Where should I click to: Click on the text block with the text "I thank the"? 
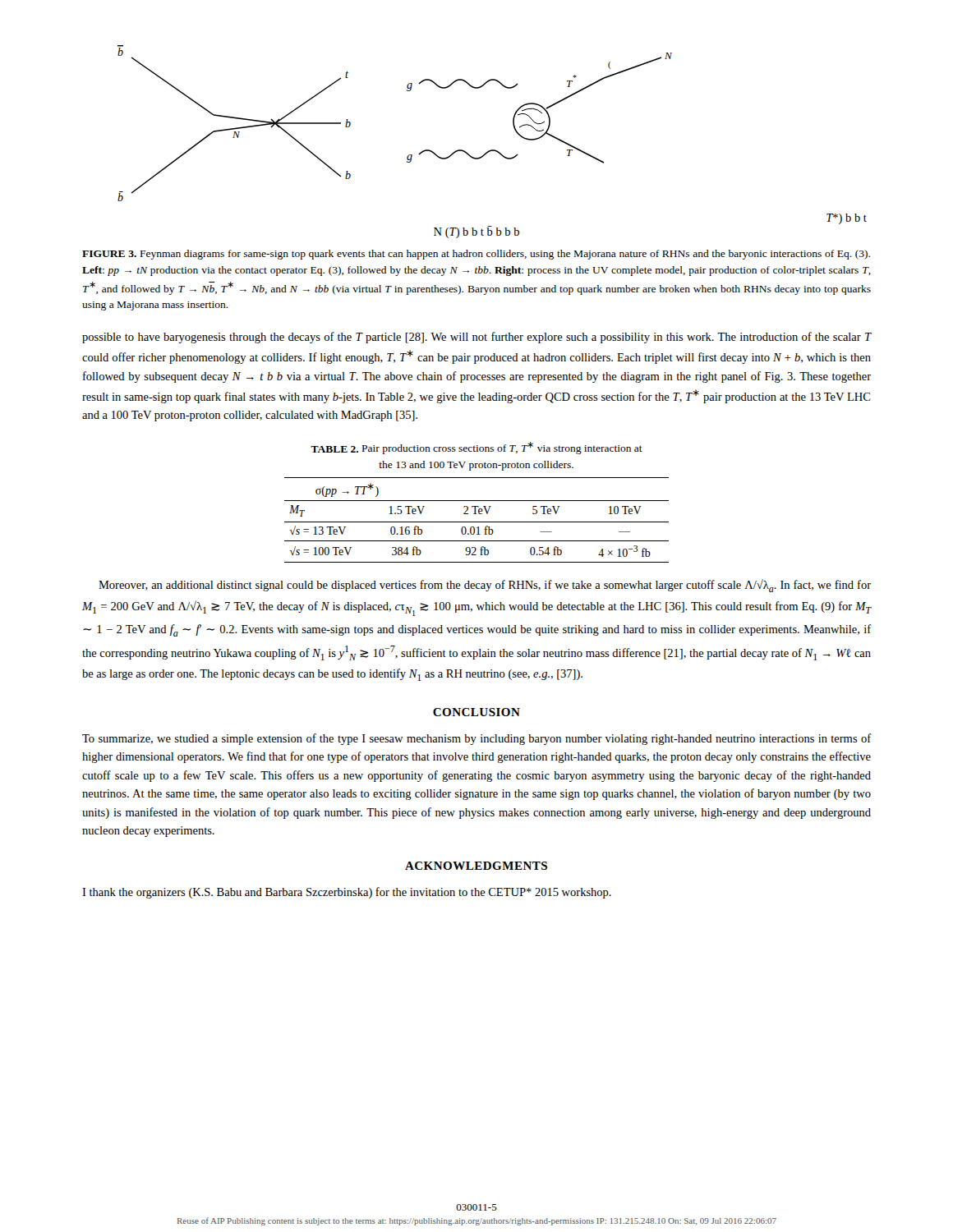click(x=347, y=892)
